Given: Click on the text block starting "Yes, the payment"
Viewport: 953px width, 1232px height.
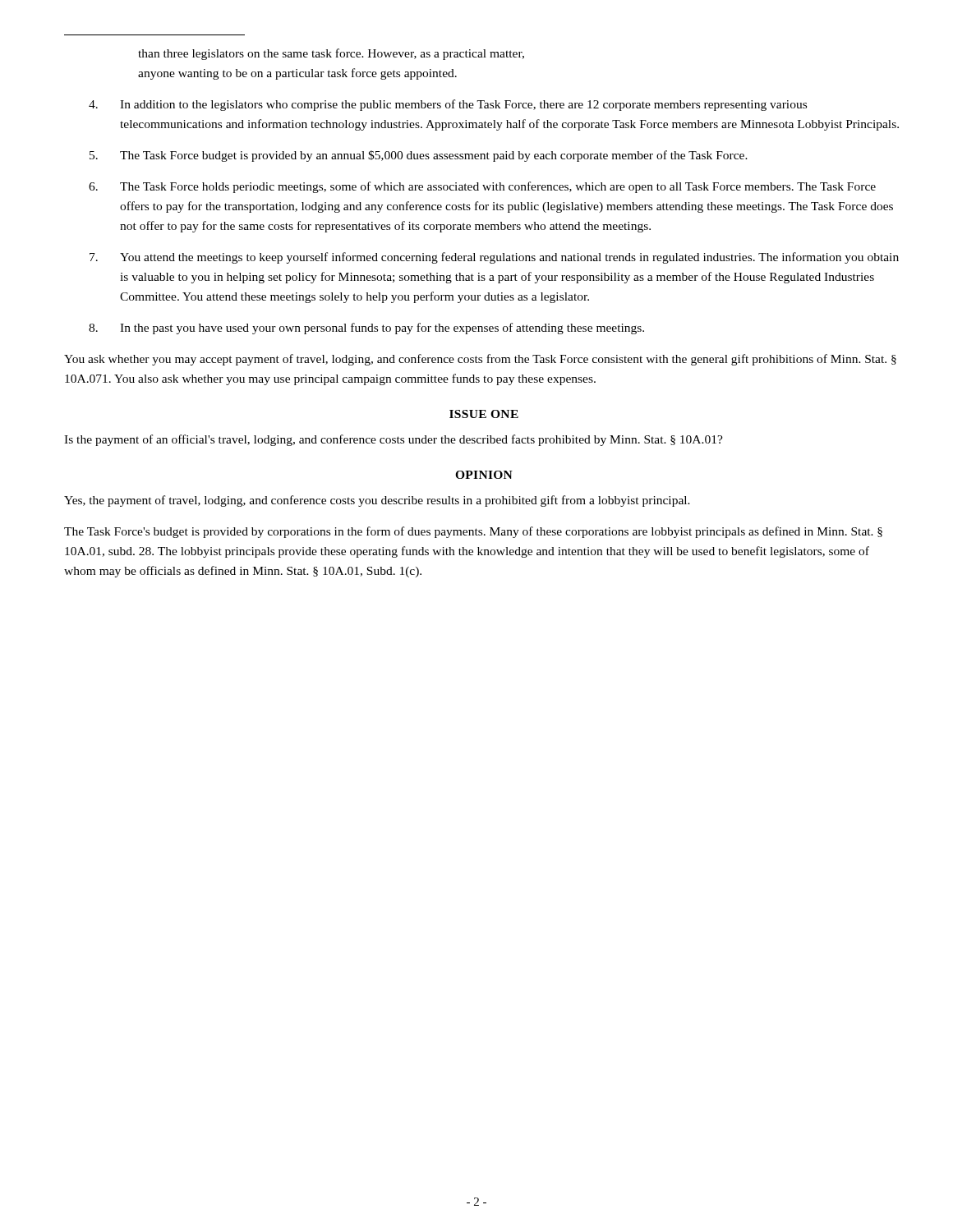Looking at the screenshot, I should 377,500.
